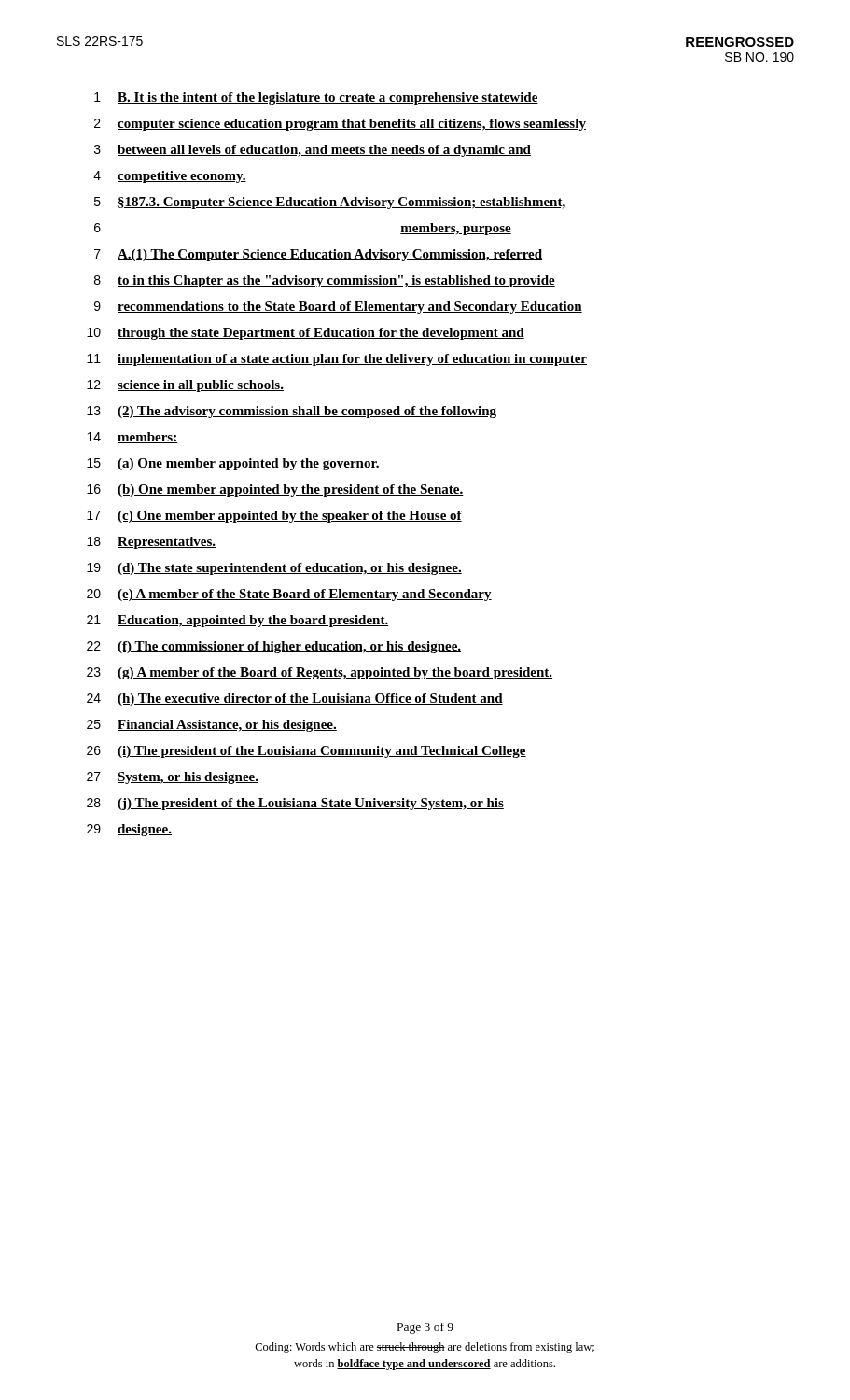Find the region starting "15 (a) One"
850x1400 pixels.
[x=233, y=464]
